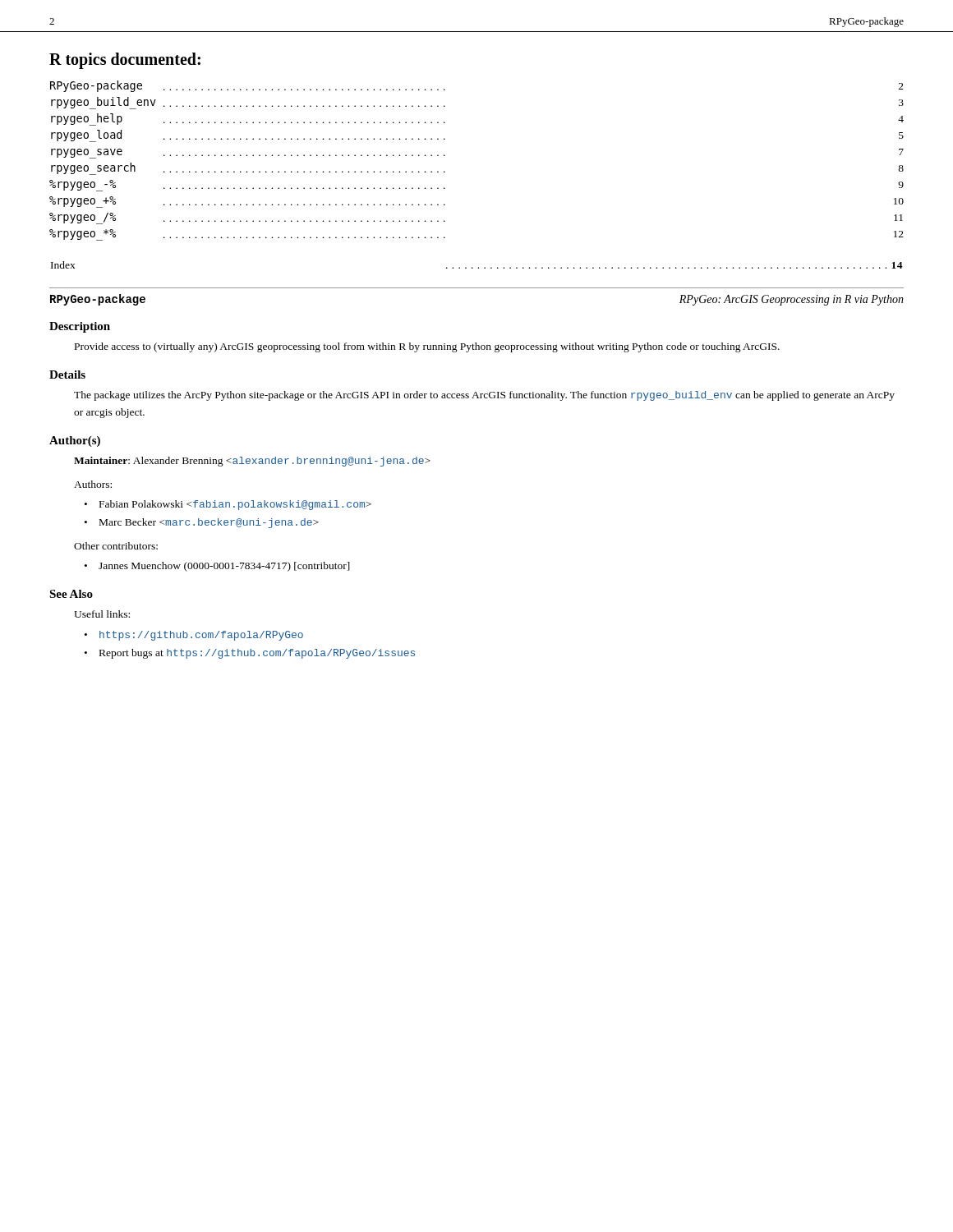Find the text that says "Useful links:"

tap(102, 614)
